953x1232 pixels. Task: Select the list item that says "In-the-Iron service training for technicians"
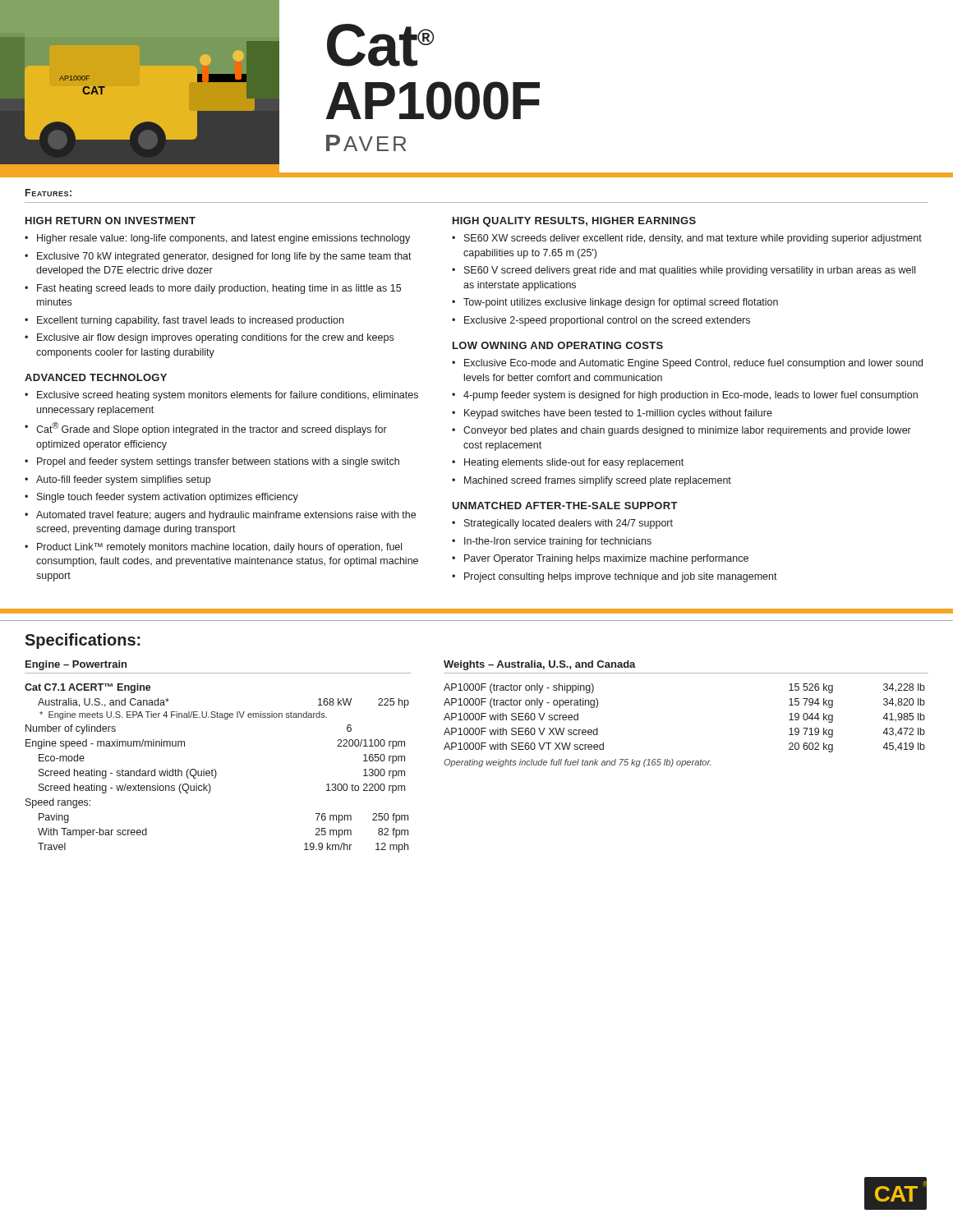coord(558,541)
